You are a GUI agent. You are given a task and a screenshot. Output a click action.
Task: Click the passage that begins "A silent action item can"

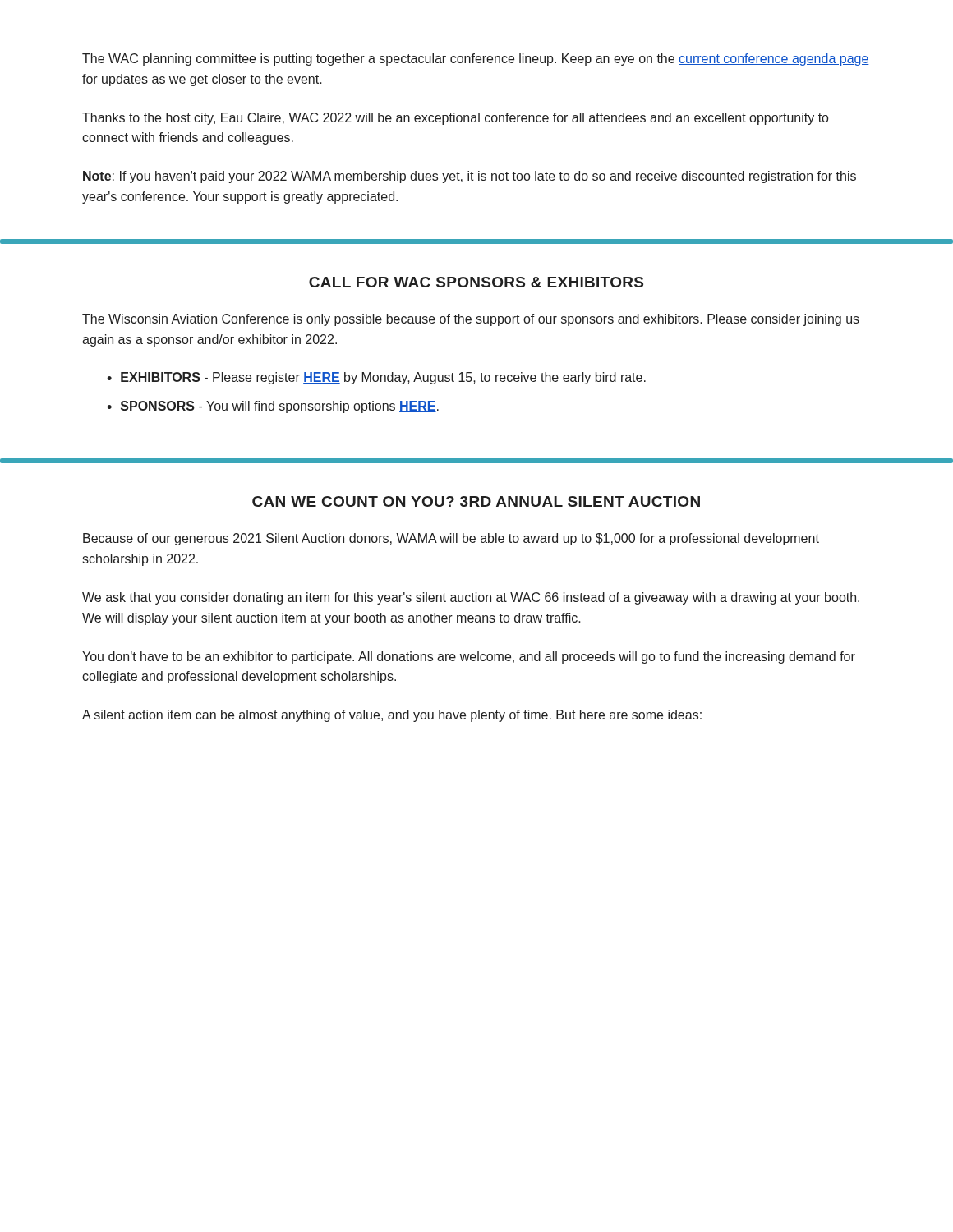tap(392, 715)
